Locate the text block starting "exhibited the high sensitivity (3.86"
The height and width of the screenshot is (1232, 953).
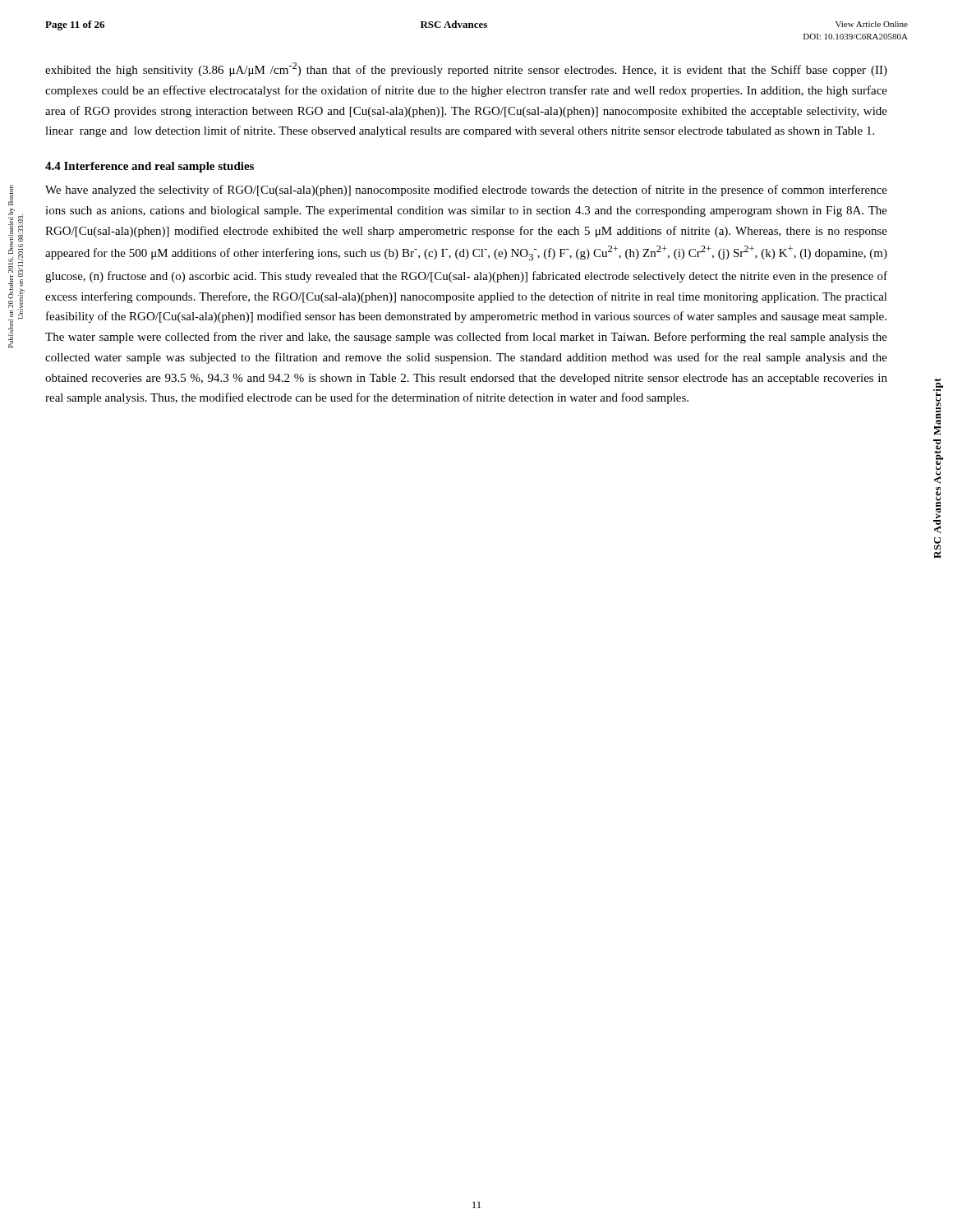coord(466,99)
